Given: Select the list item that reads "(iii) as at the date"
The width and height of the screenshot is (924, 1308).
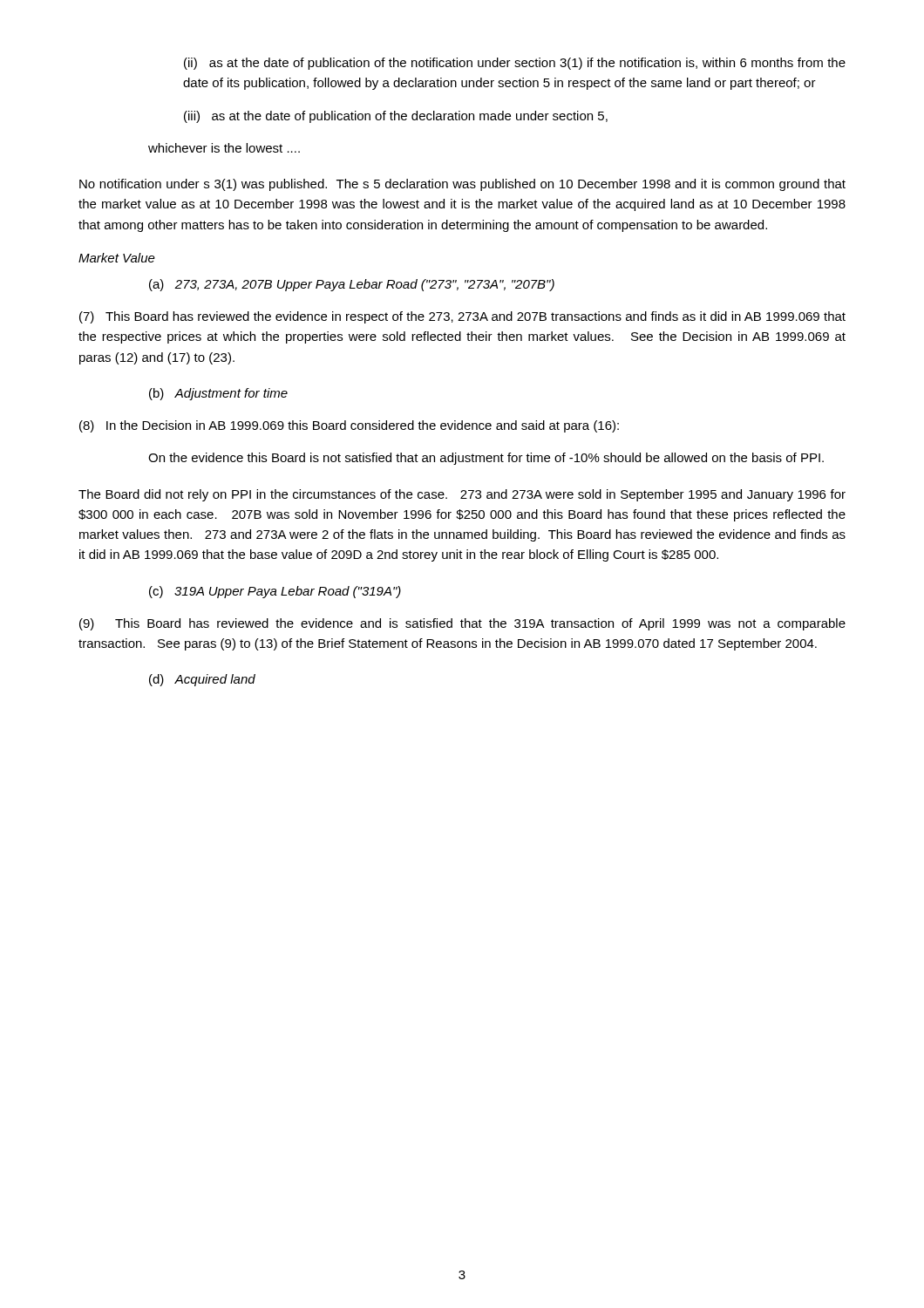Looking at the screenshot, I should (x=396, y=115).
